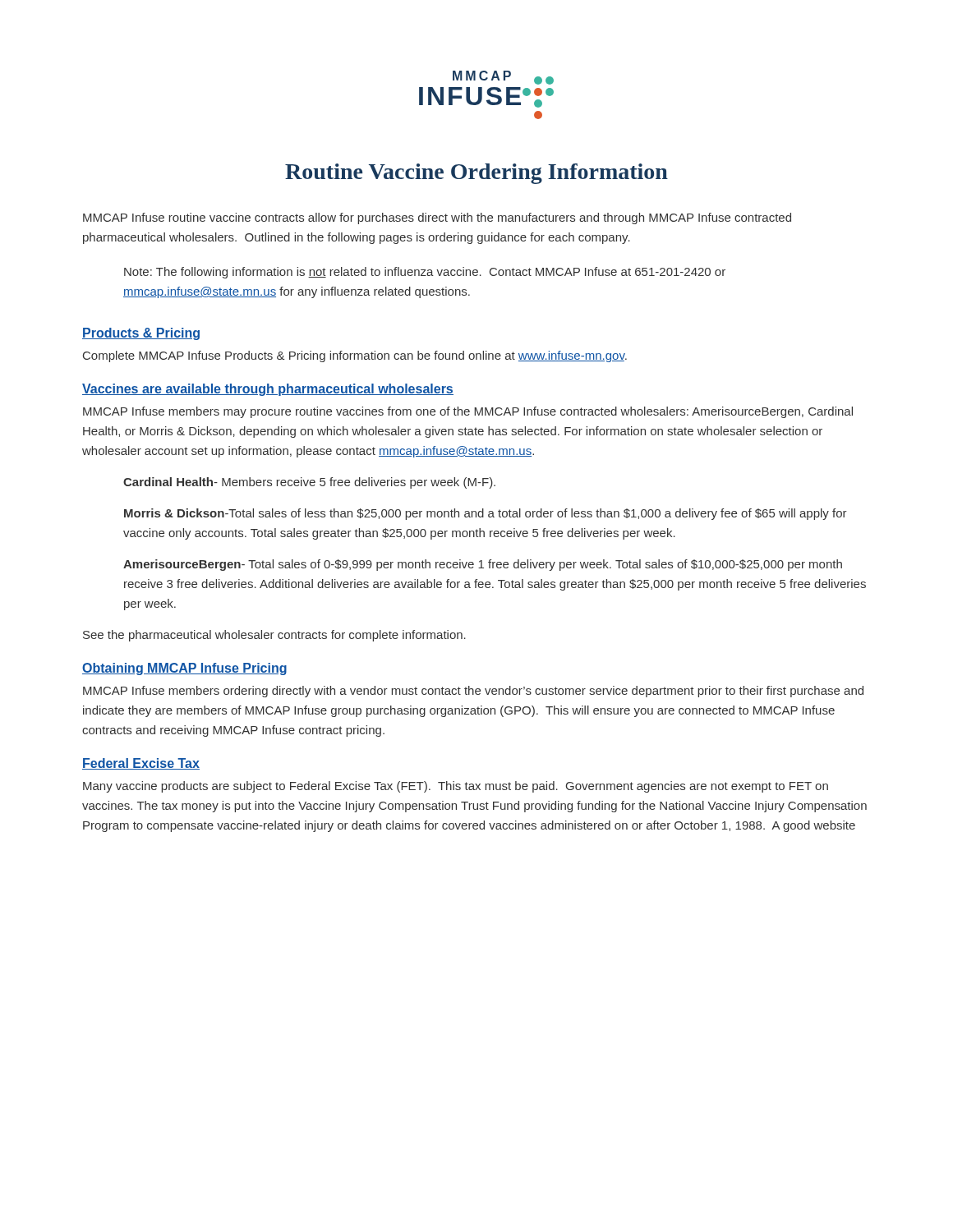Image resolution: width=953 pixels, height=1232 pixels.
Task: Click on the element starting "Morris & Dickson-Total sales of less than $25,000"
Action: pos(485,523)
